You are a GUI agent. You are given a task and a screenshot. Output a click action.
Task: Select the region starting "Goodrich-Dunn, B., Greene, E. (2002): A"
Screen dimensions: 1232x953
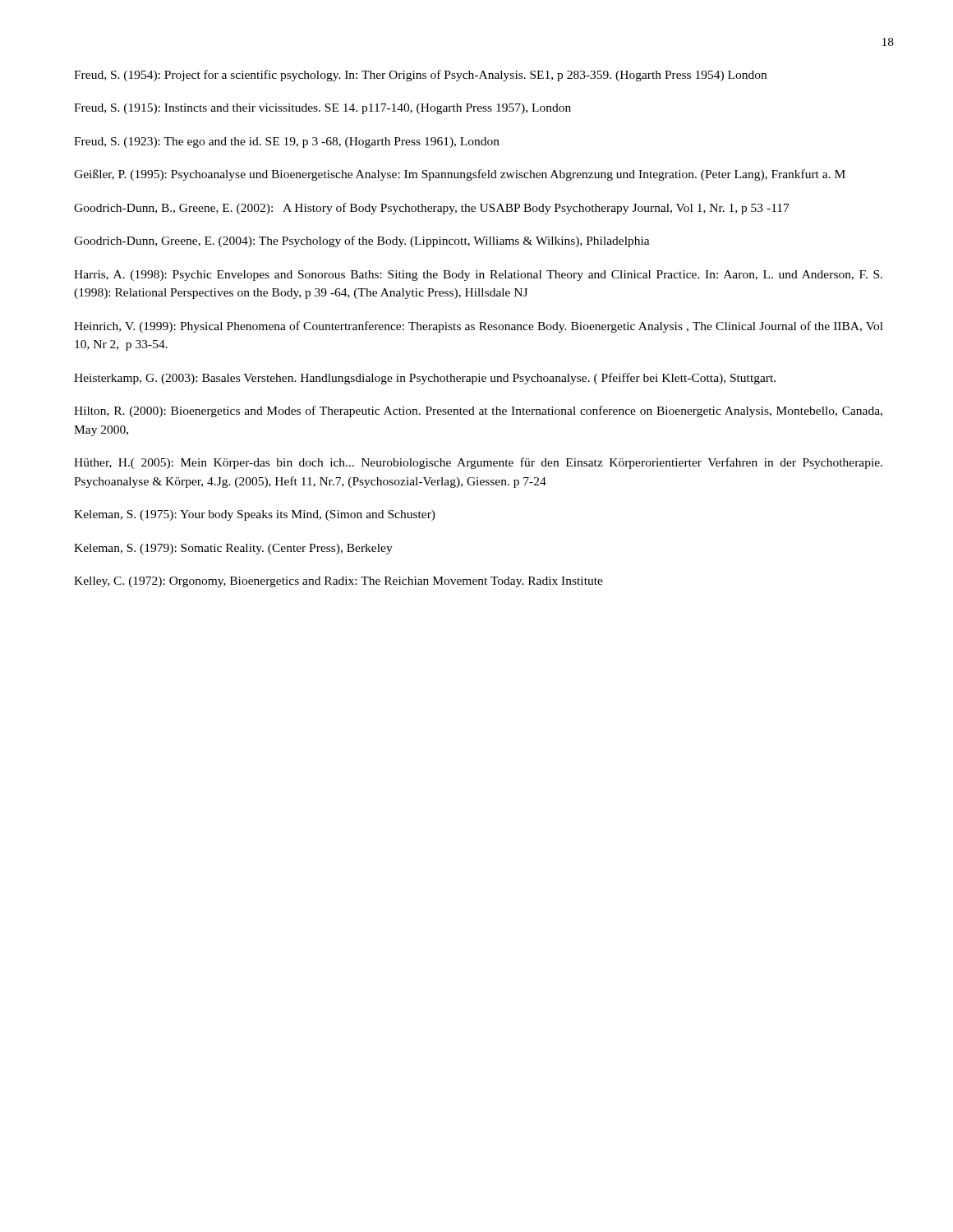click(x=432, y=207)
